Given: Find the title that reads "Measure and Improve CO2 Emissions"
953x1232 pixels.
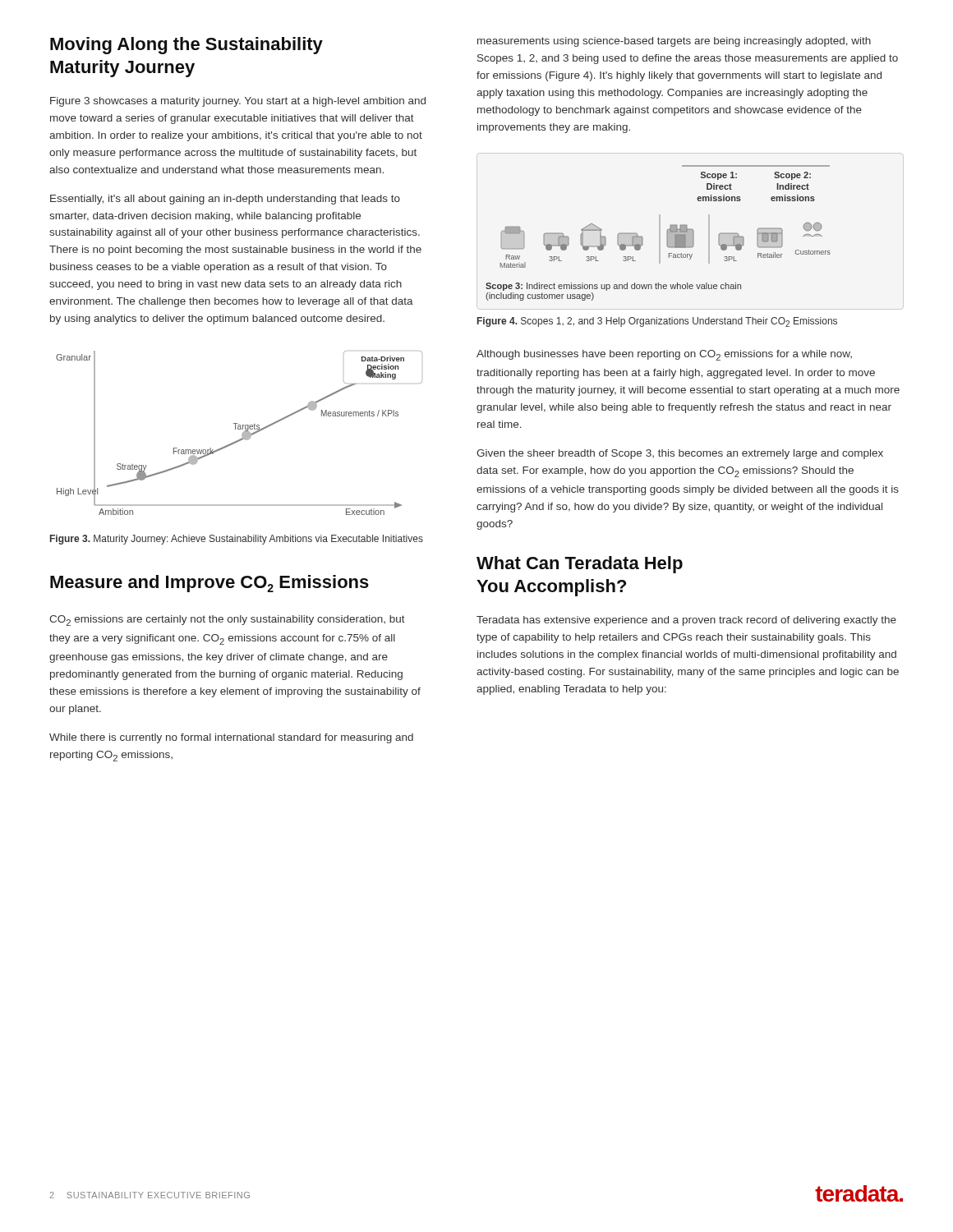Looking at the screenshot, I should [238, 583].
